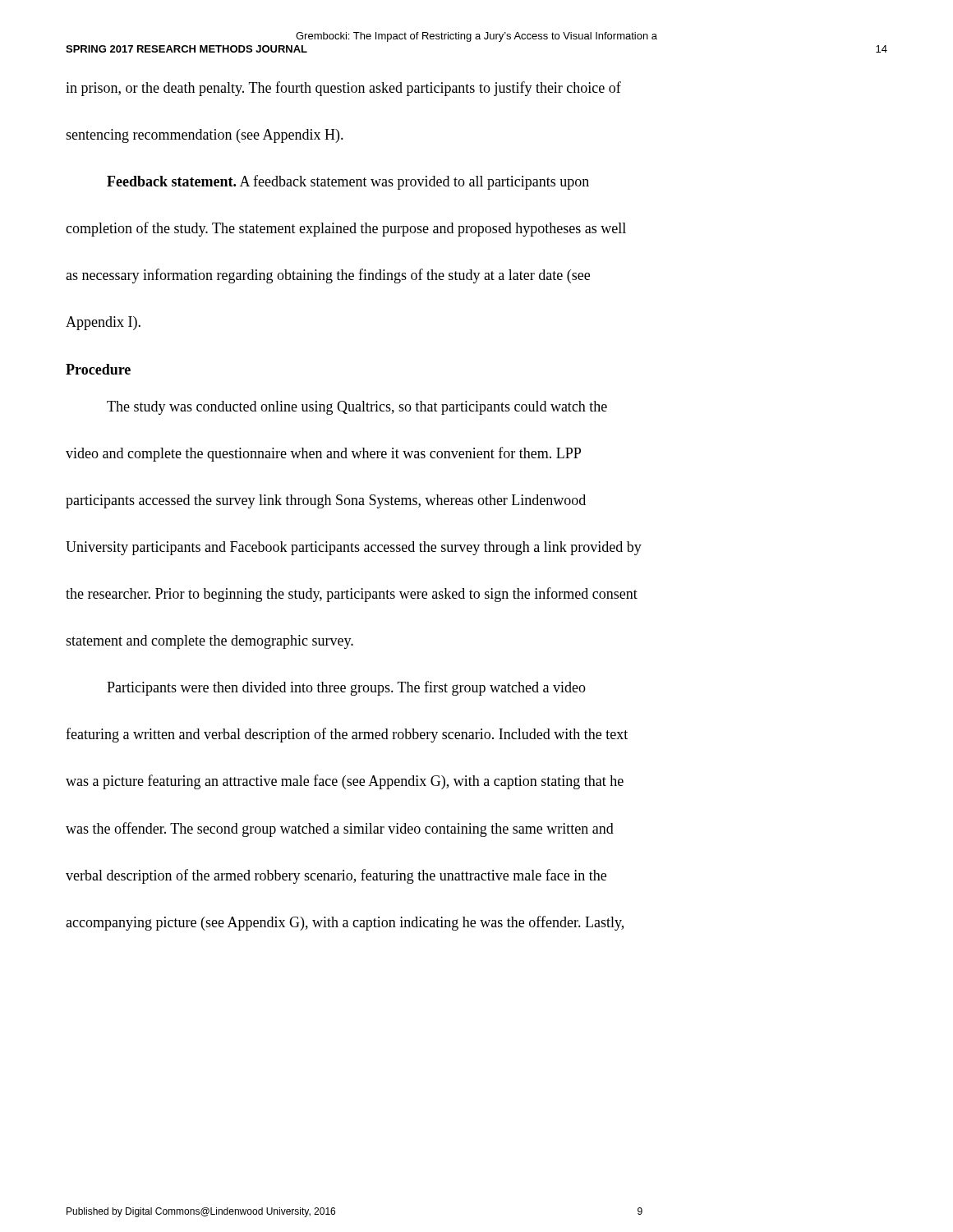Image resolution: width=953 pixels, height=1232 pixels.
Task: Locate the block starting "Feedback statement. A feedback statement was provided"
Action: point(348,182)
